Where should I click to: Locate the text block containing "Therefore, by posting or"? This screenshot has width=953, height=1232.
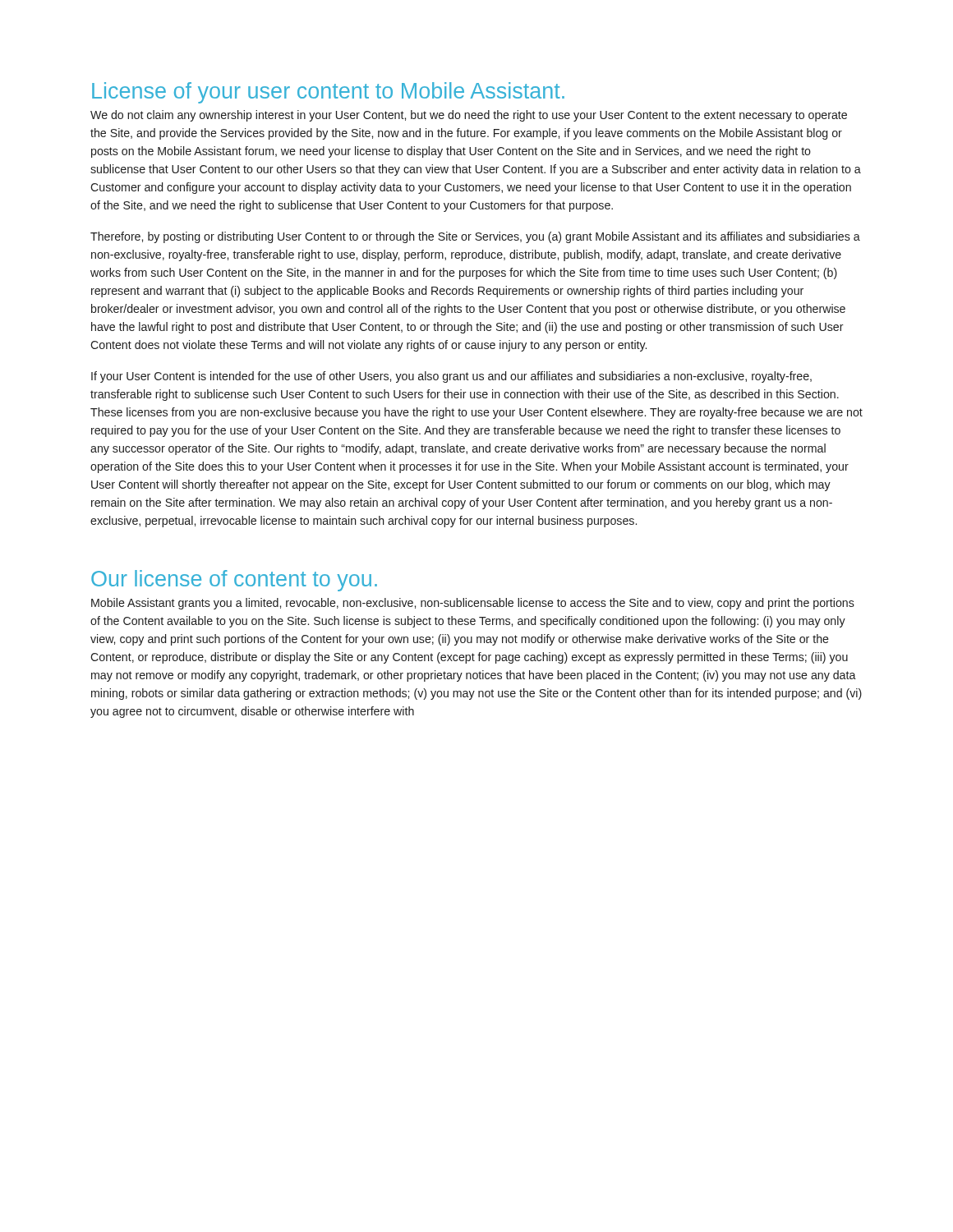(x=475, y=291)
